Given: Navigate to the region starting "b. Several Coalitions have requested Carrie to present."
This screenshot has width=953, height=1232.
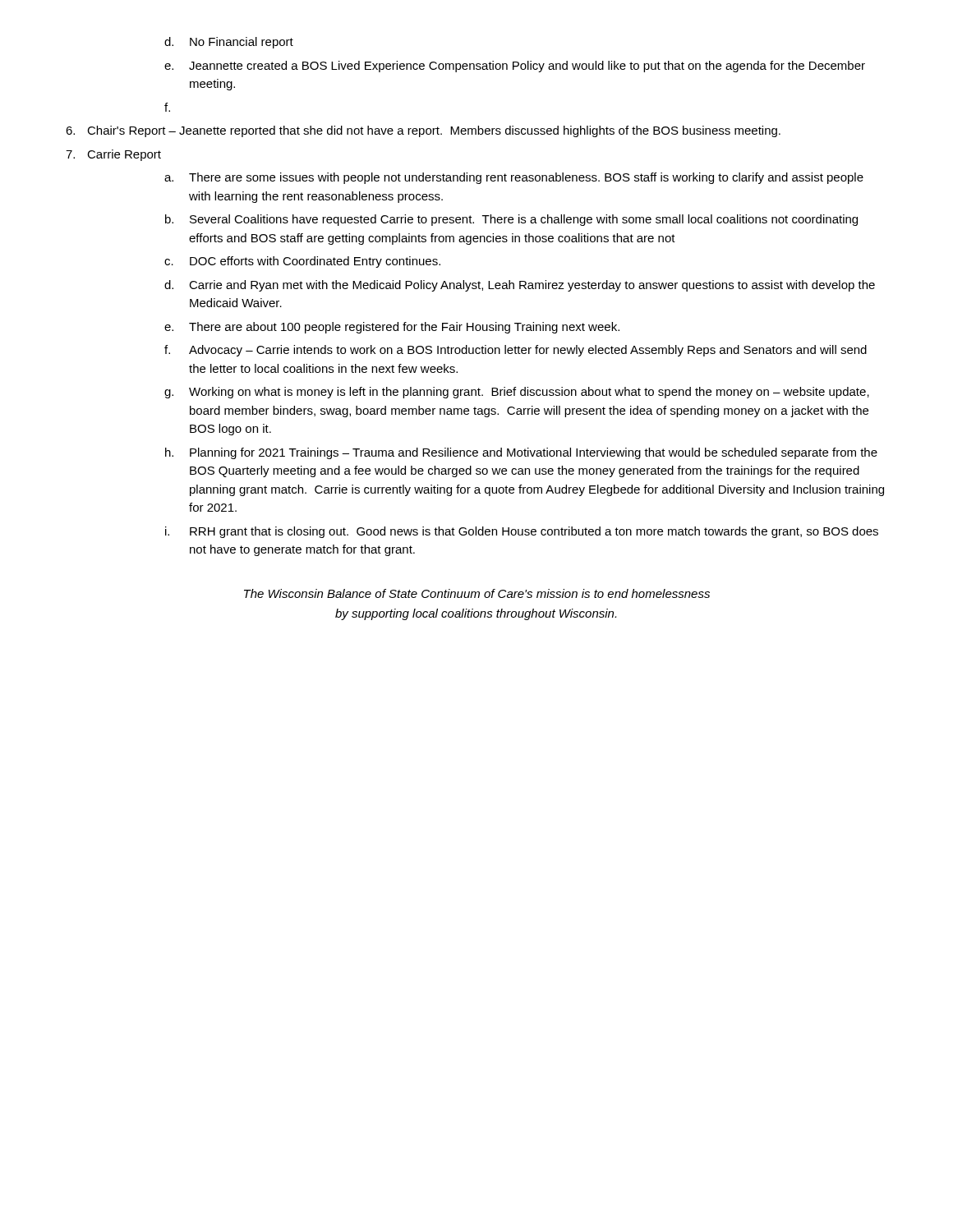Looking at the screenshot, I should [526, 229].
